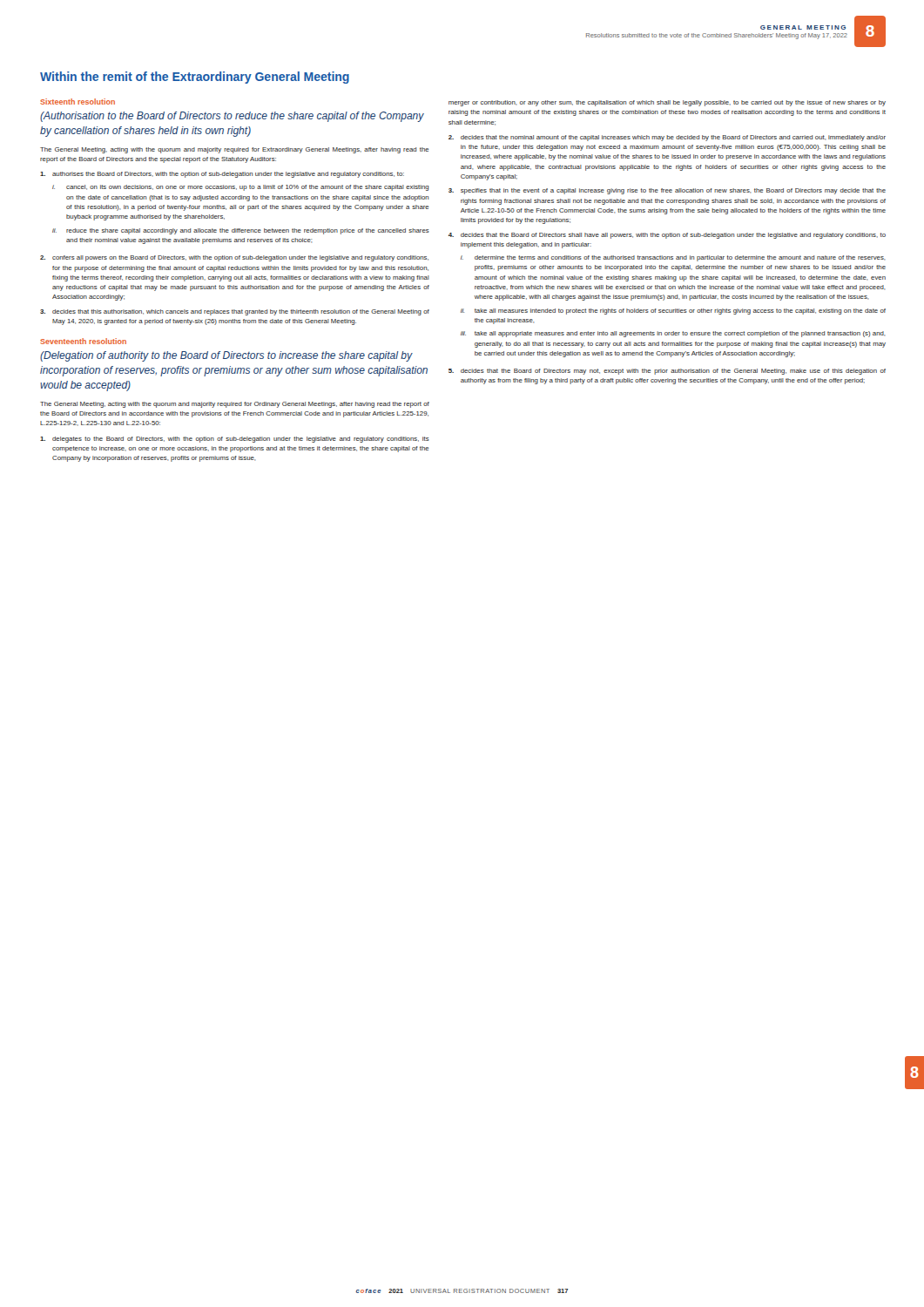Locate the title with the text "Within the remit of the Extraordinary General Meeting"
Image resolution: width=924 pixels, height=1307 pixels.
pyautogui.click(x=195, y=77)
